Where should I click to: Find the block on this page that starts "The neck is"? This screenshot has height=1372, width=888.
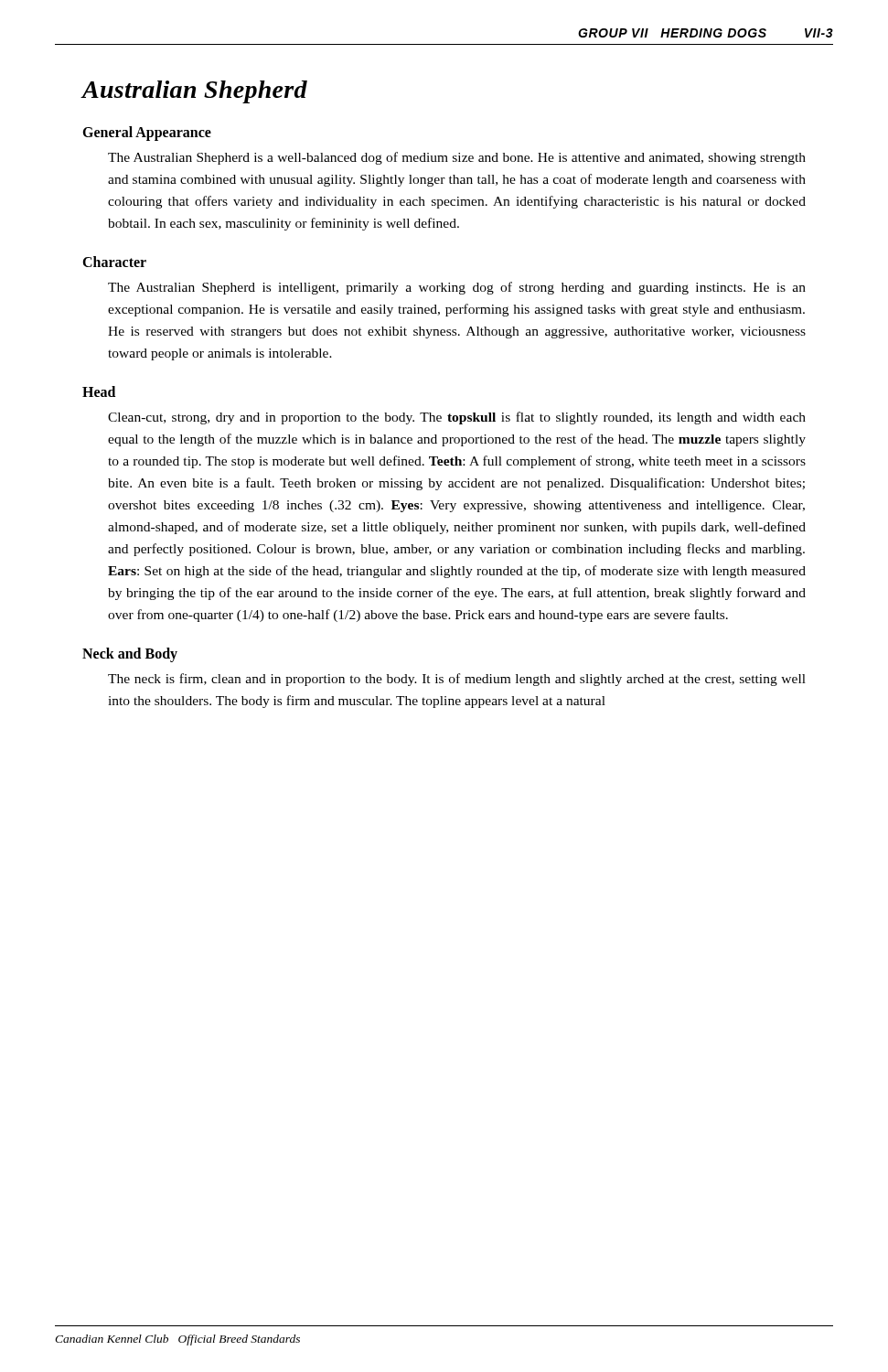(x=457, y=689)
